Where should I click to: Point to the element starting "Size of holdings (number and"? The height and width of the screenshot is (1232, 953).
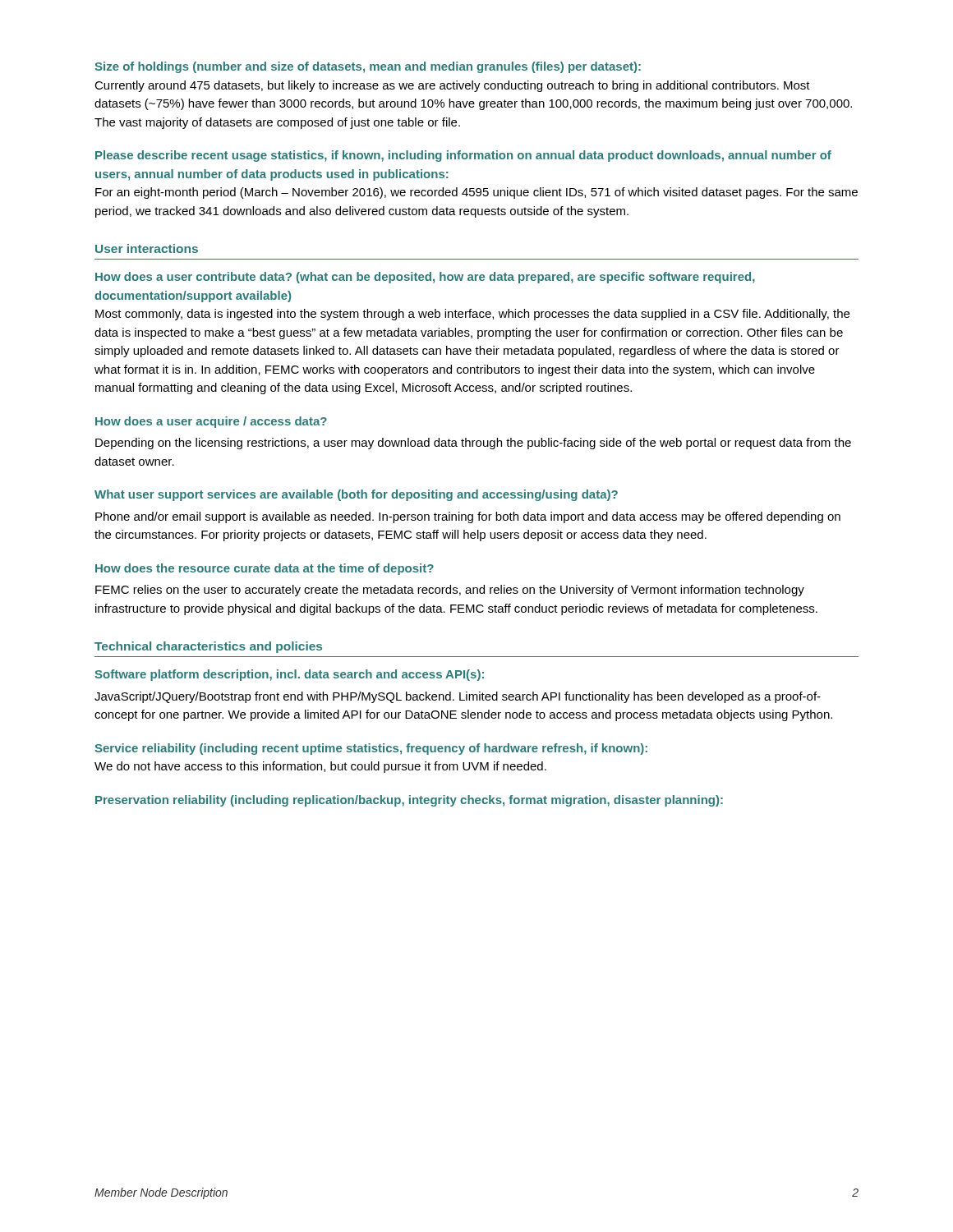point(476,94)
